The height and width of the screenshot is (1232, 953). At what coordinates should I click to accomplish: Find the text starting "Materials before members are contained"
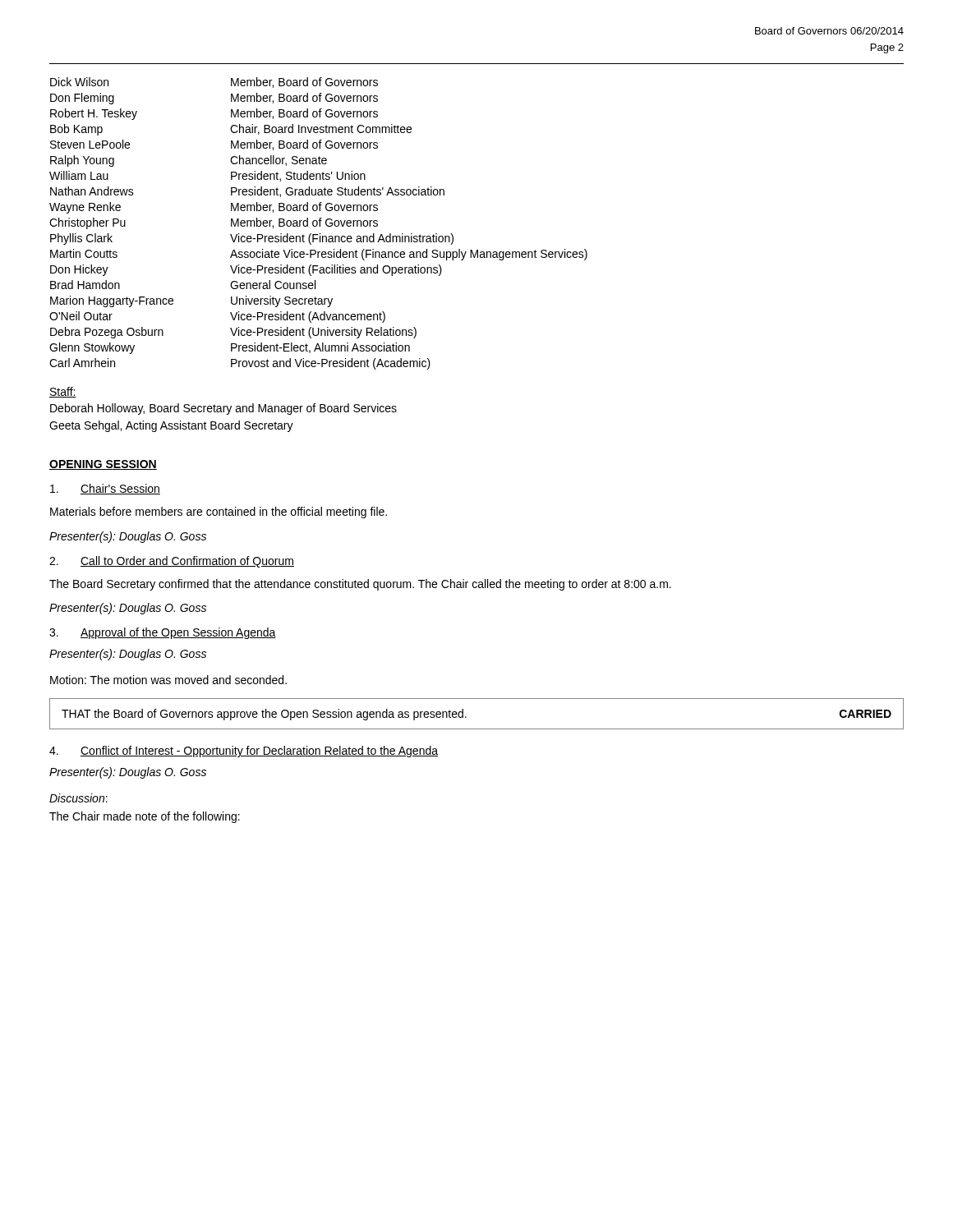click(219, 512)
